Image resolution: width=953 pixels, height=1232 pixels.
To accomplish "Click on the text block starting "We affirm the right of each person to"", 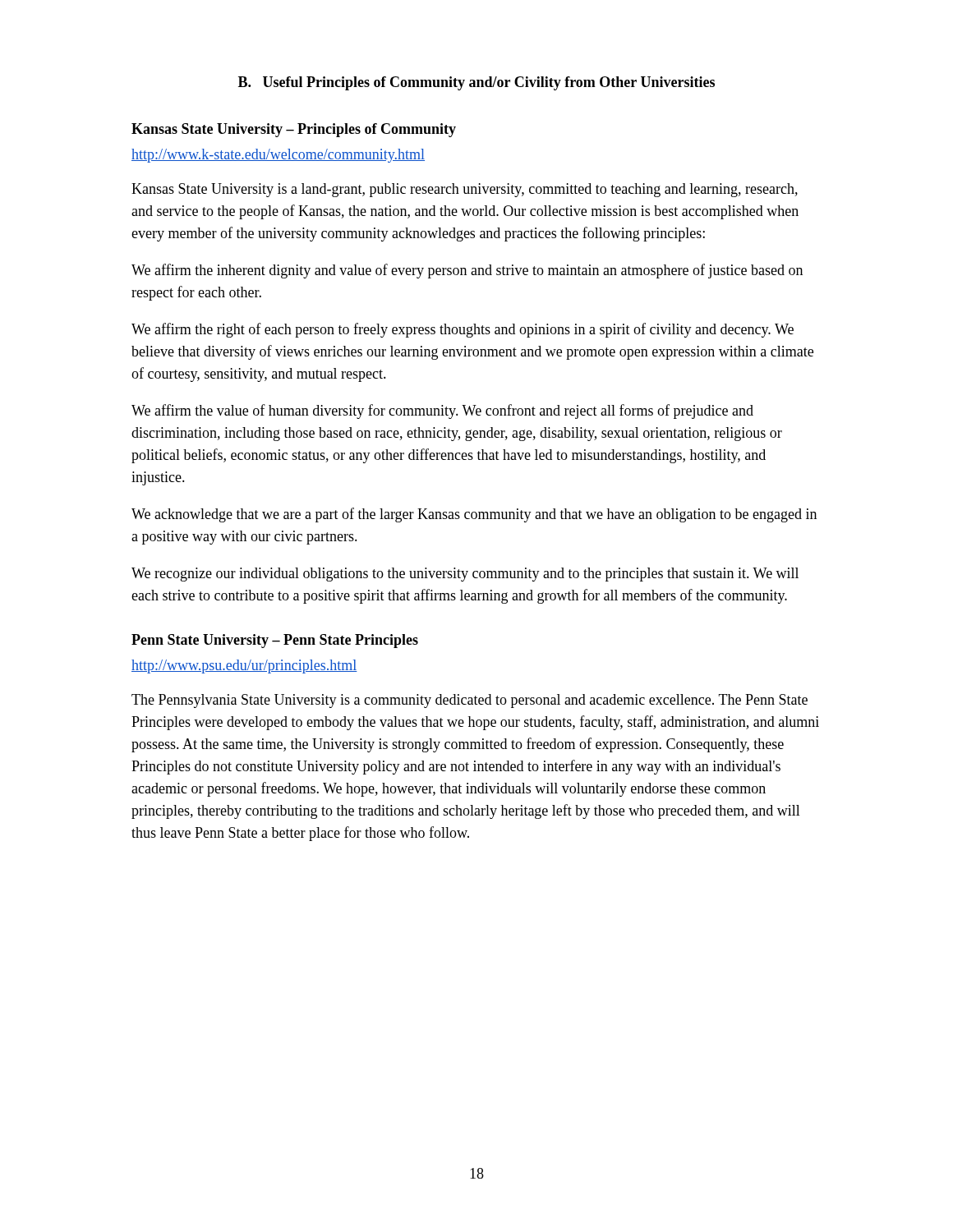I will [473, 352].
